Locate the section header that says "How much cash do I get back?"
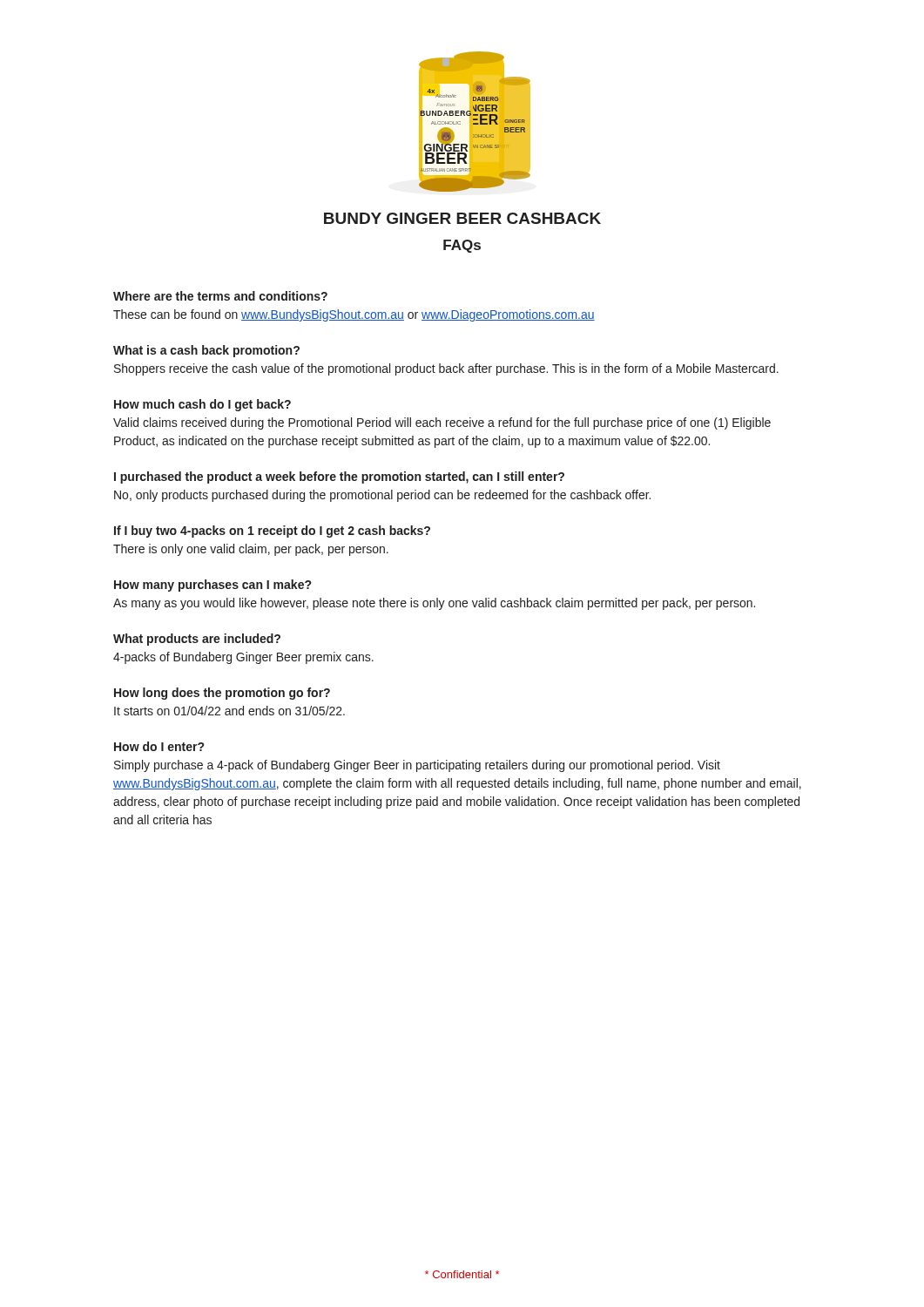 pos(202,404)
